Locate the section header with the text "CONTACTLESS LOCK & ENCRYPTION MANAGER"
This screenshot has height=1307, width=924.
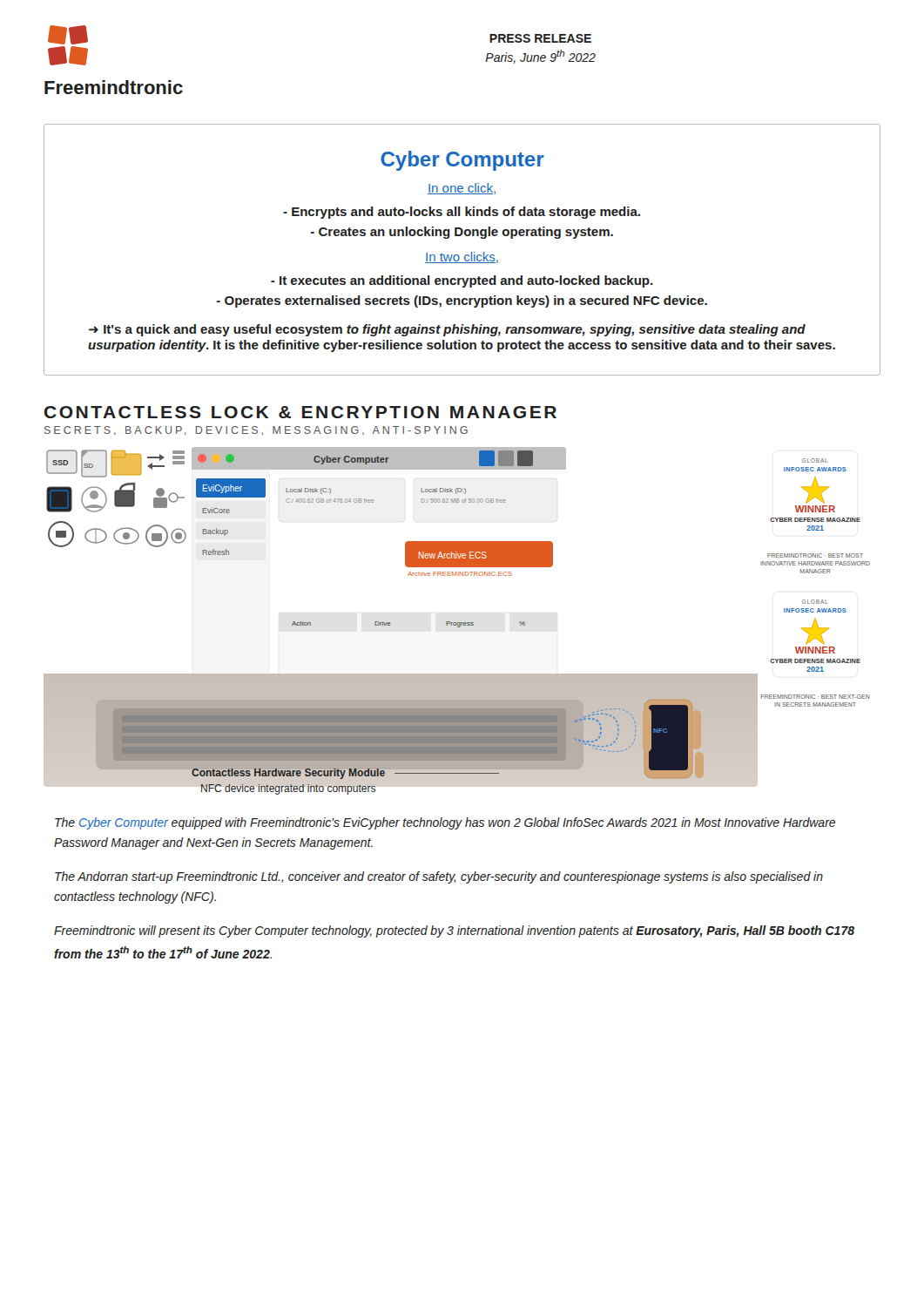301,412
